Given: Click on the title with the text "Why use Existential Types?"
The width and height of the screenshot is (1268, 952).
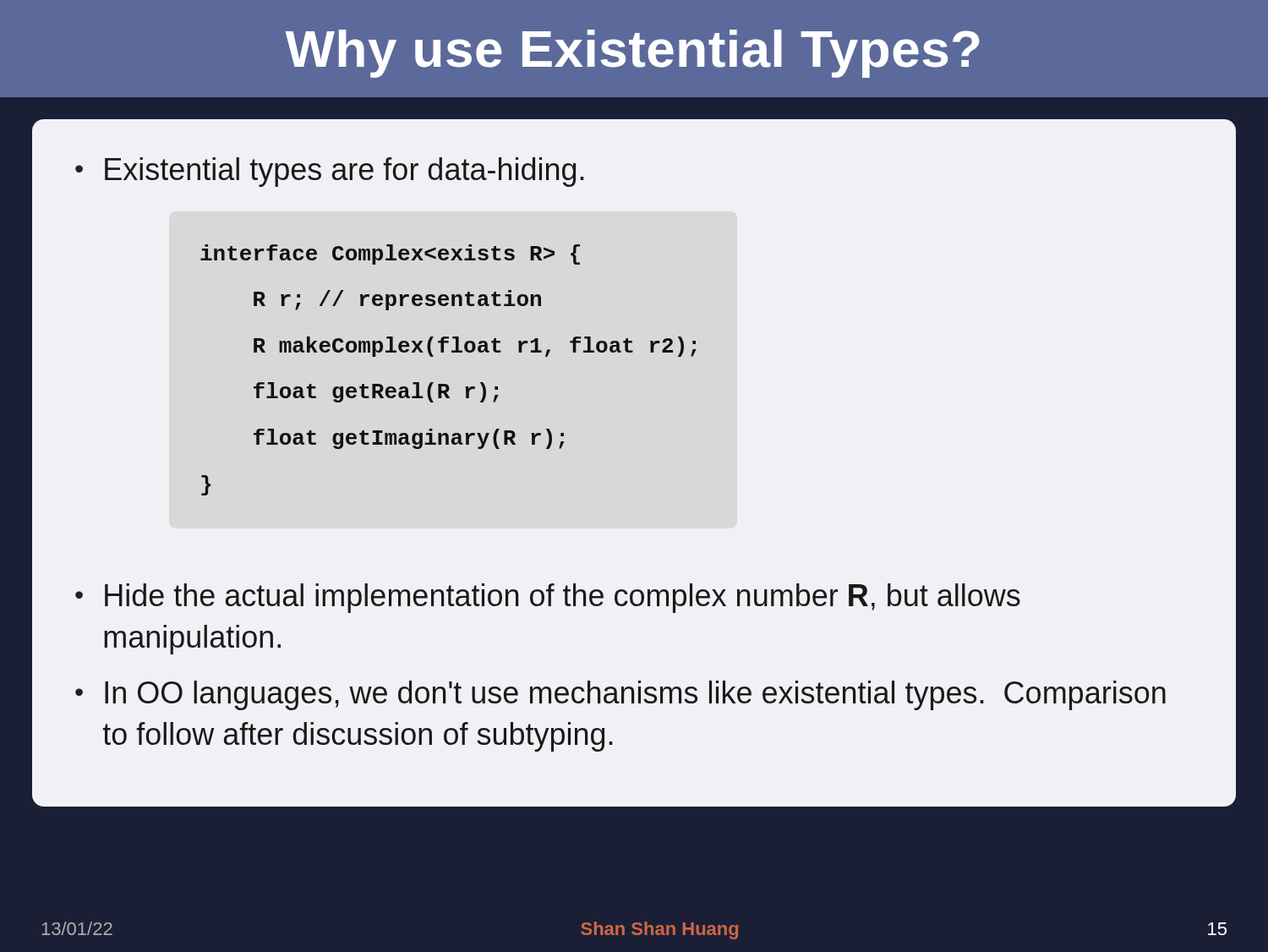Looking at the screenshot, I should [x=634, y=49].
